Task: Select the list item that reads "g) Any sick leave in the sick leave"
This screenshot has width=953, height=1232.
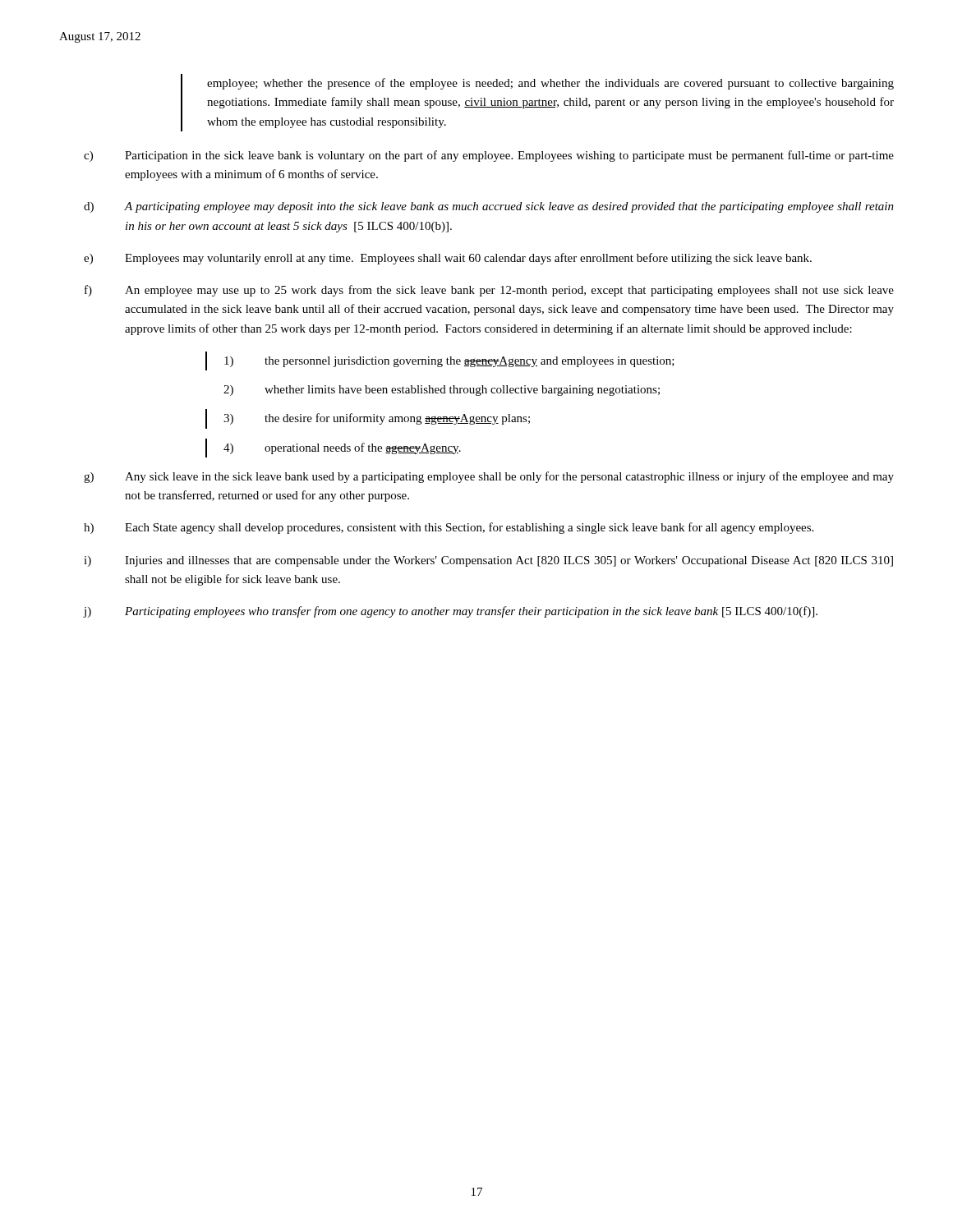Action: coord(476,486)
